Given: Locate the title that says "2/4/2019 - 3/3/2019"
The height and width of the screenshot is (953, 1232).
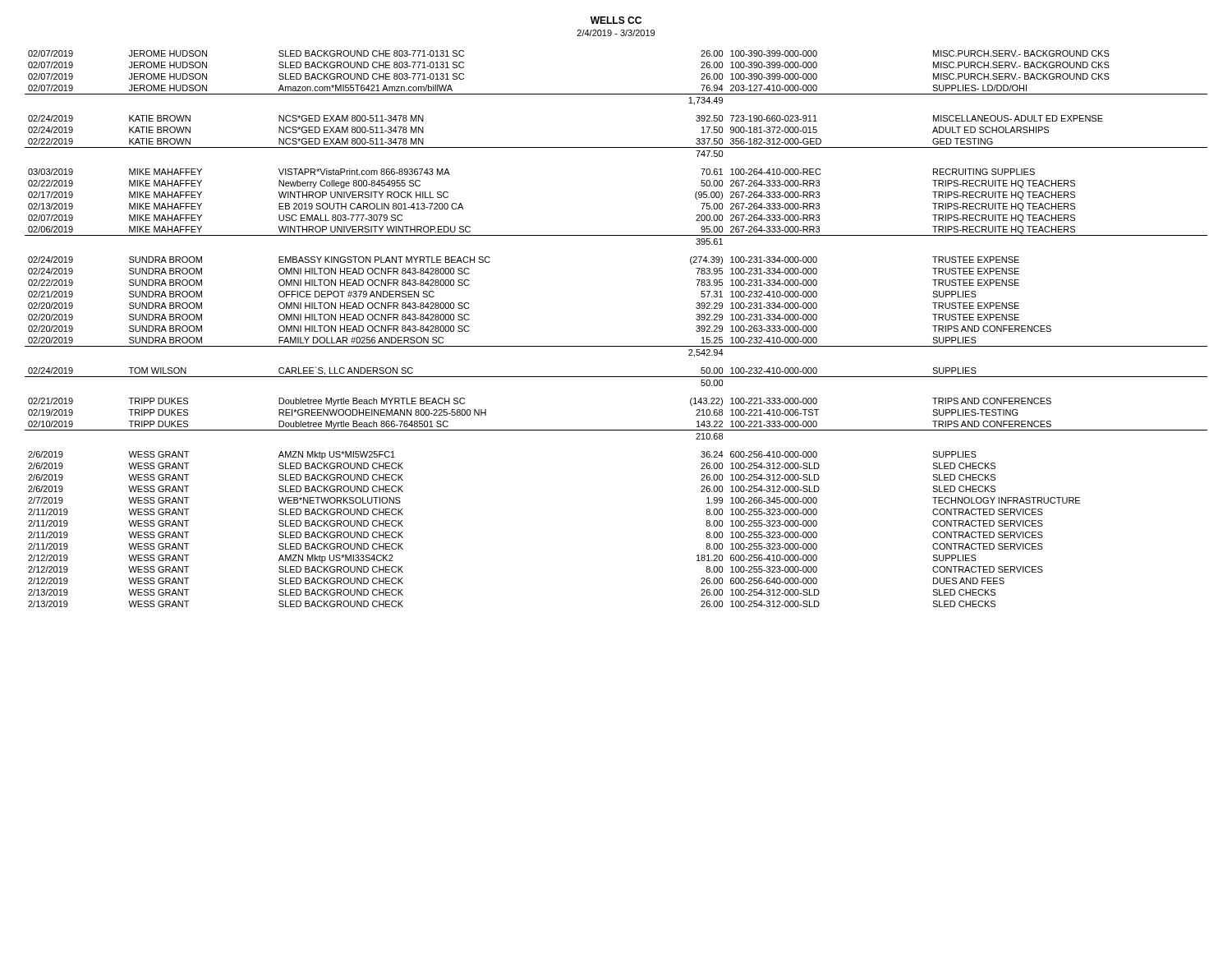Looking at the screenshot, I should coord(616,33).
